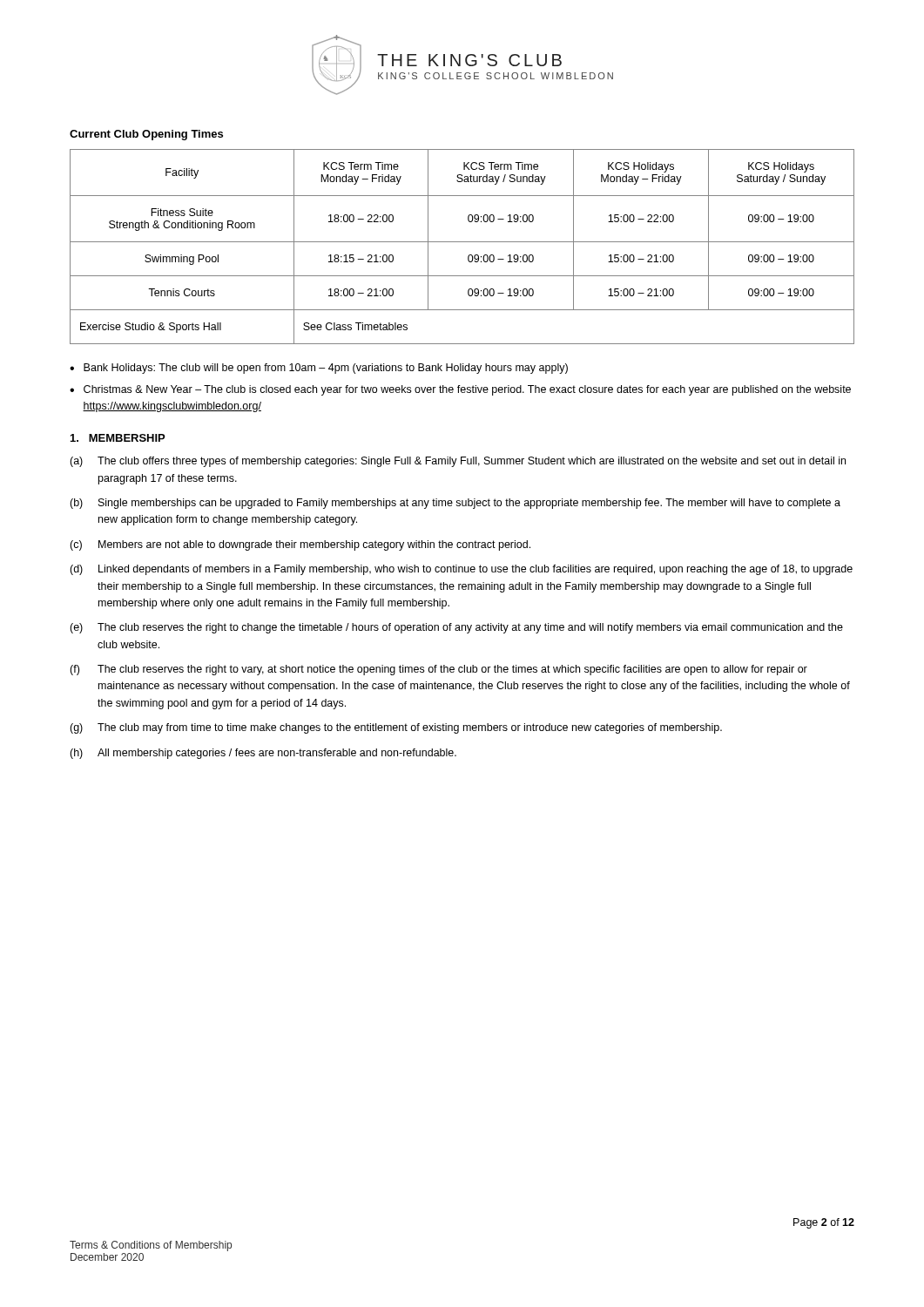Select the list item that says "• Bank Holidays: The"
This screenshot has height=1307, width=924.
tap(319, 368)
